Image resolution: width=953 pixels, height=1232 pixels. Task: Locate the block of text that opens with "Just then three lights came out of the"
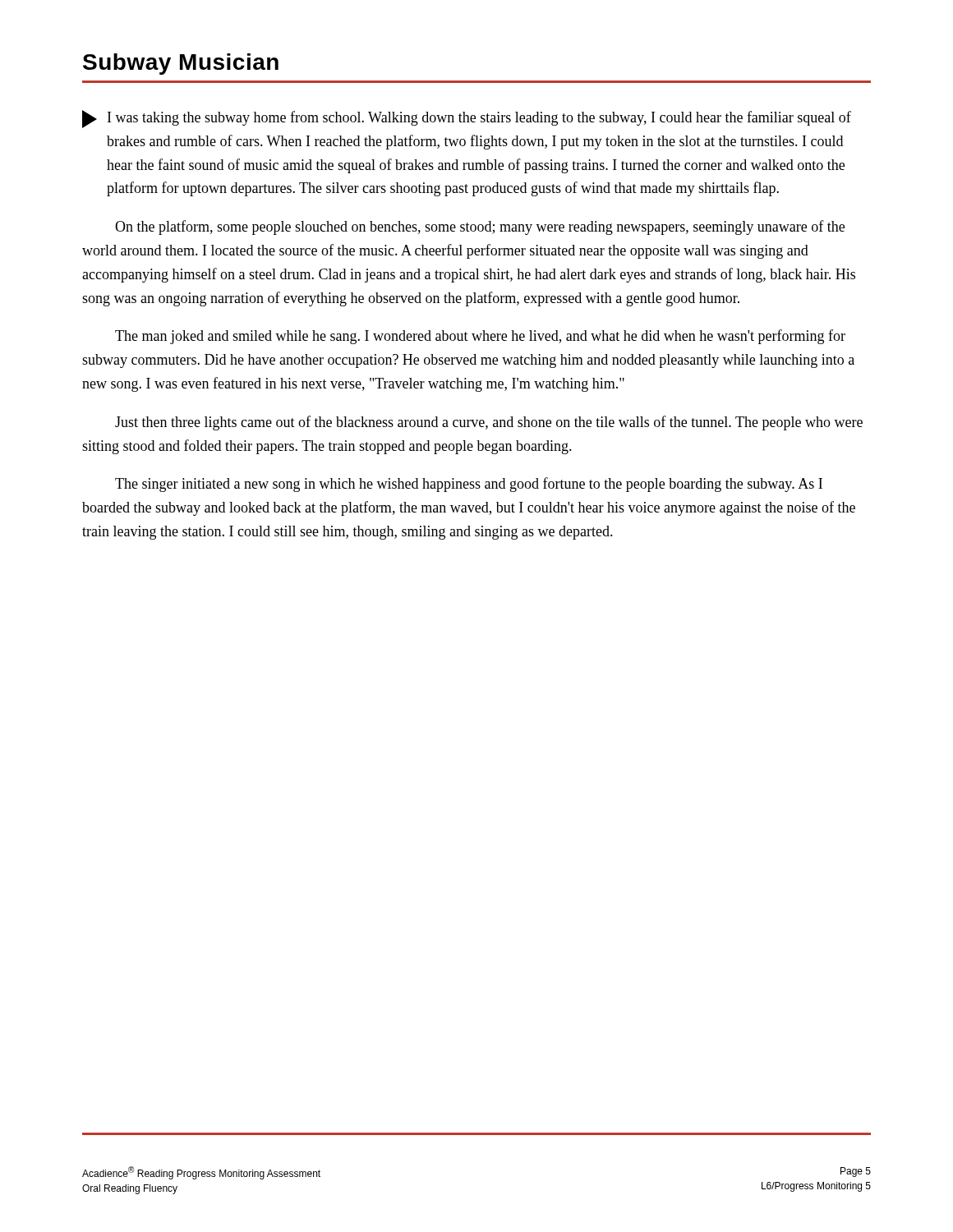tap(473, 434)
